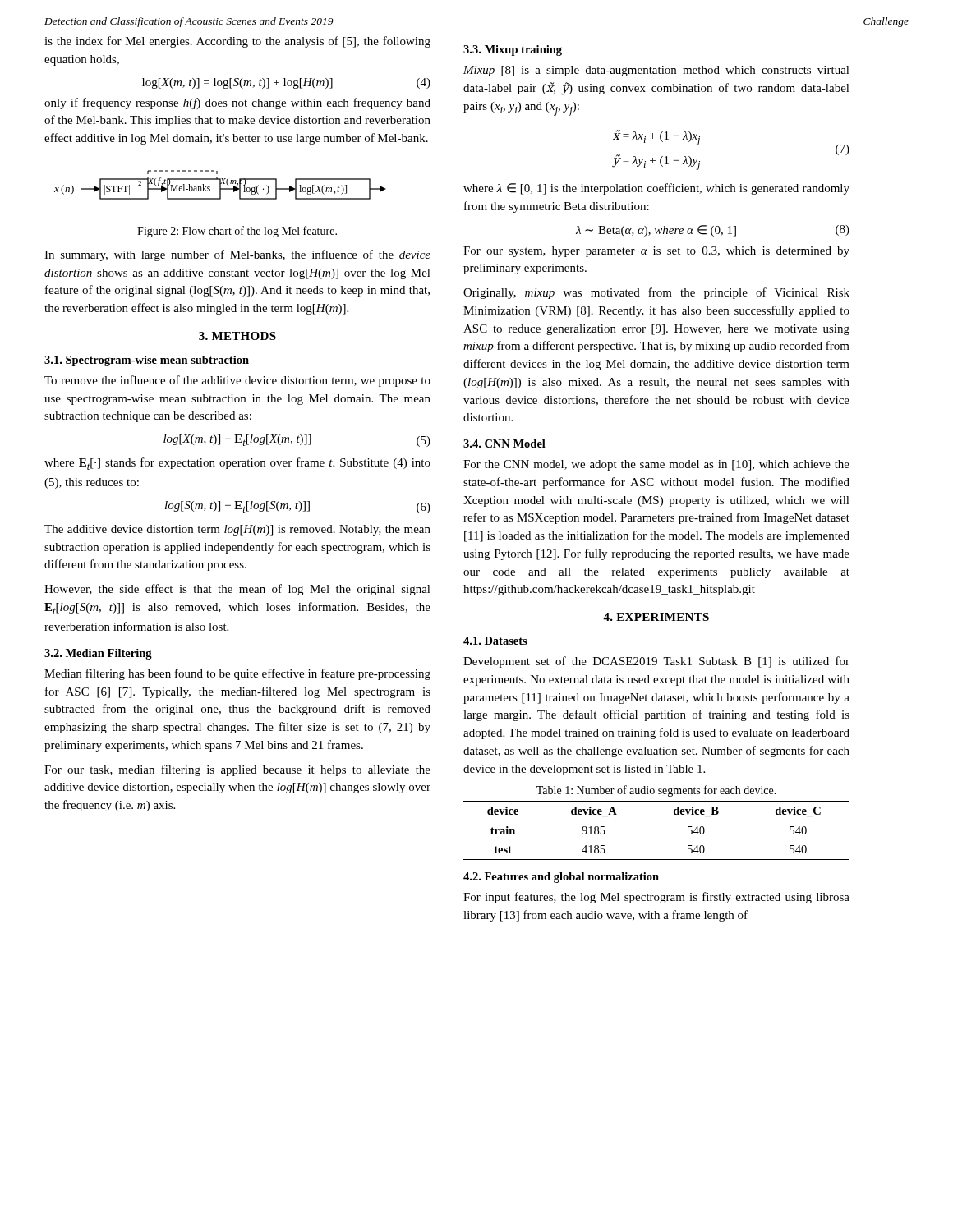Image resolution: width=953 pixels, height=1232 pixels.
Task: Click on the element starting "The additive device distortion"
Action: point(237,547)
